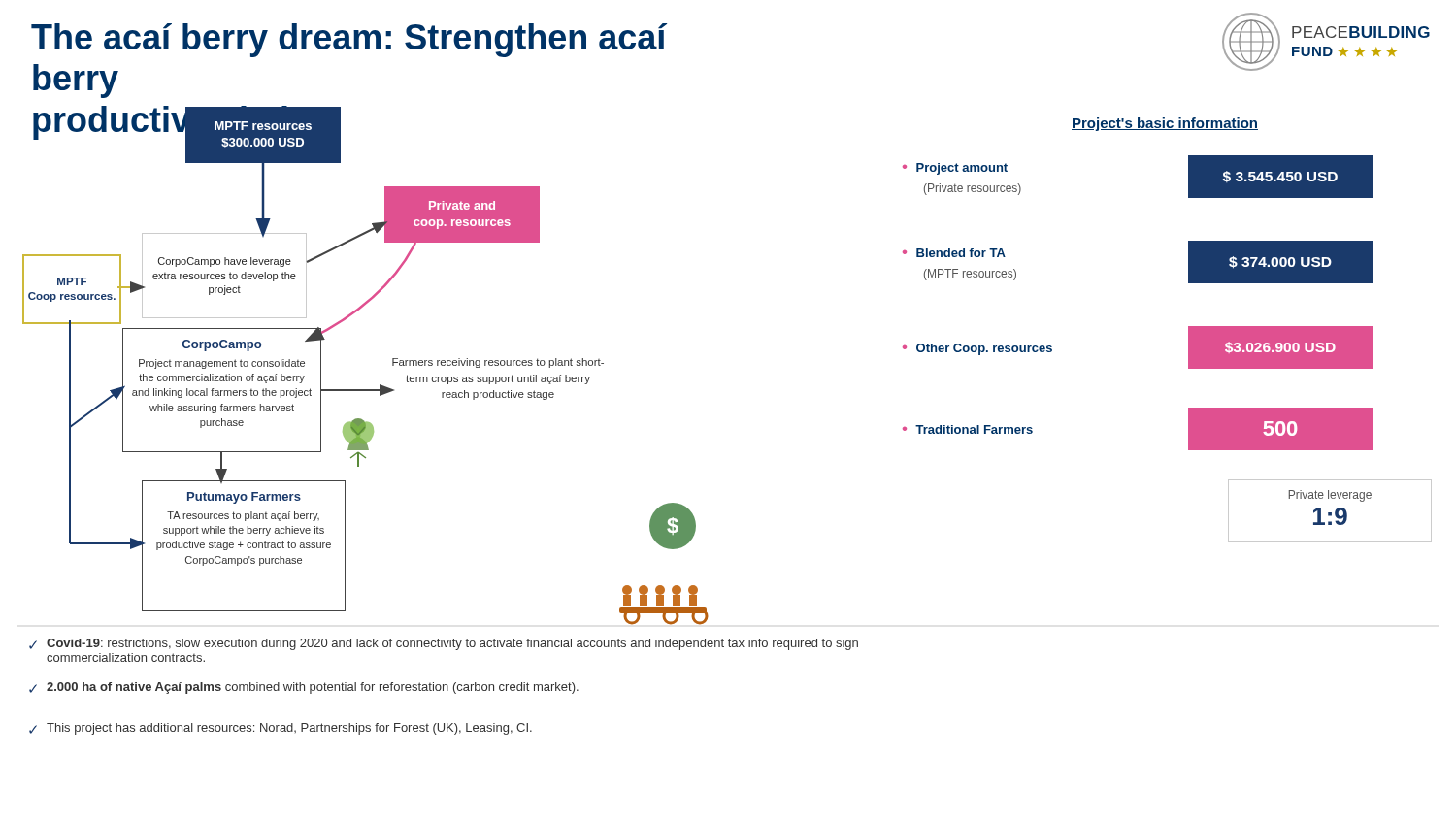The height and width of the screenshot is (819, 1456).
Task: Locate the text starting "✓ This project has additional"
Action: (280, 729)
